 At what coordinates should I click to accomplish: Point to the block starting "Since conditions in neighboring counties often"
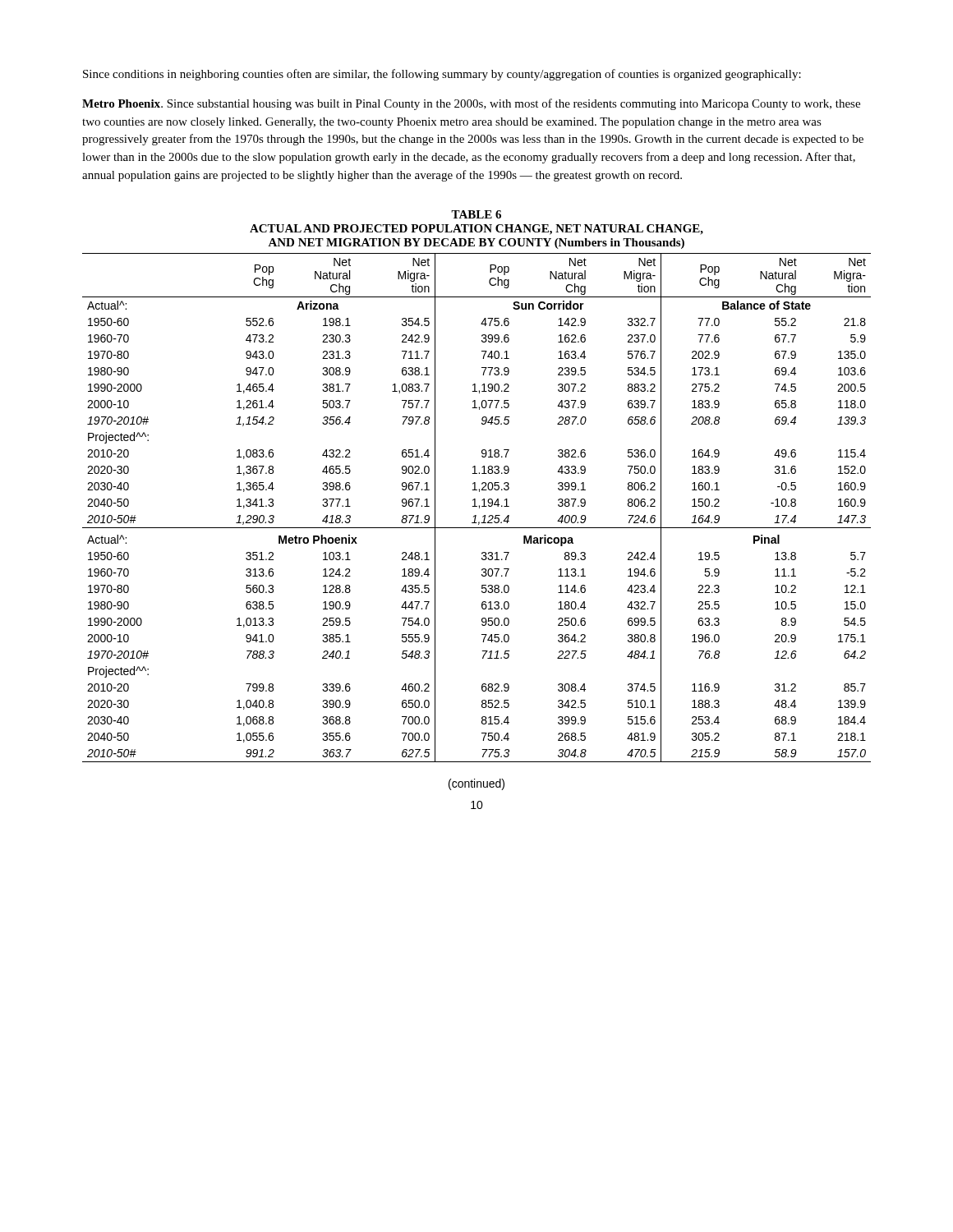[x=442, y=74]
